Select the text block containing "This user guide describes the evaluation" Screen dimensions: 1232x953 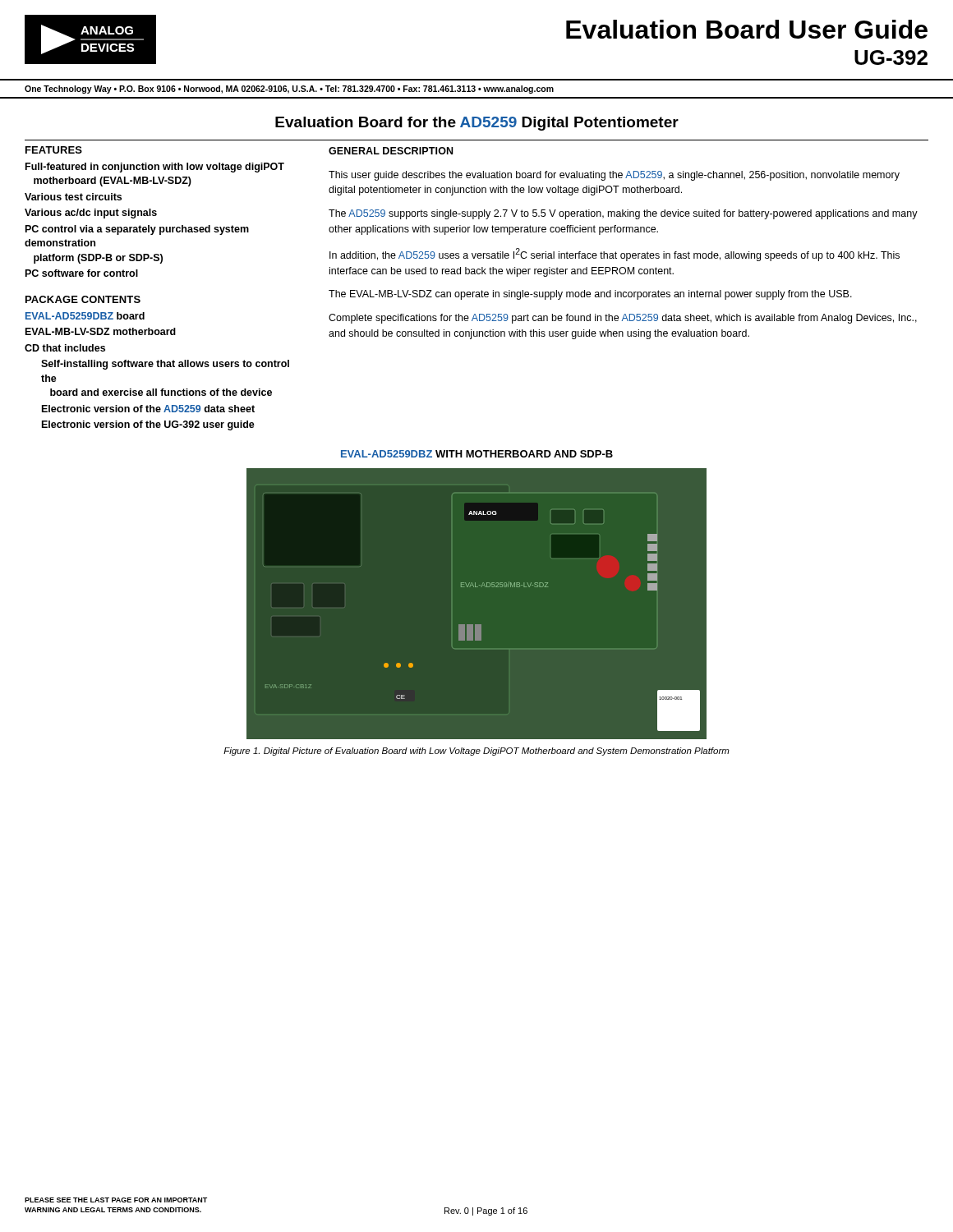(x=628, y=183)
